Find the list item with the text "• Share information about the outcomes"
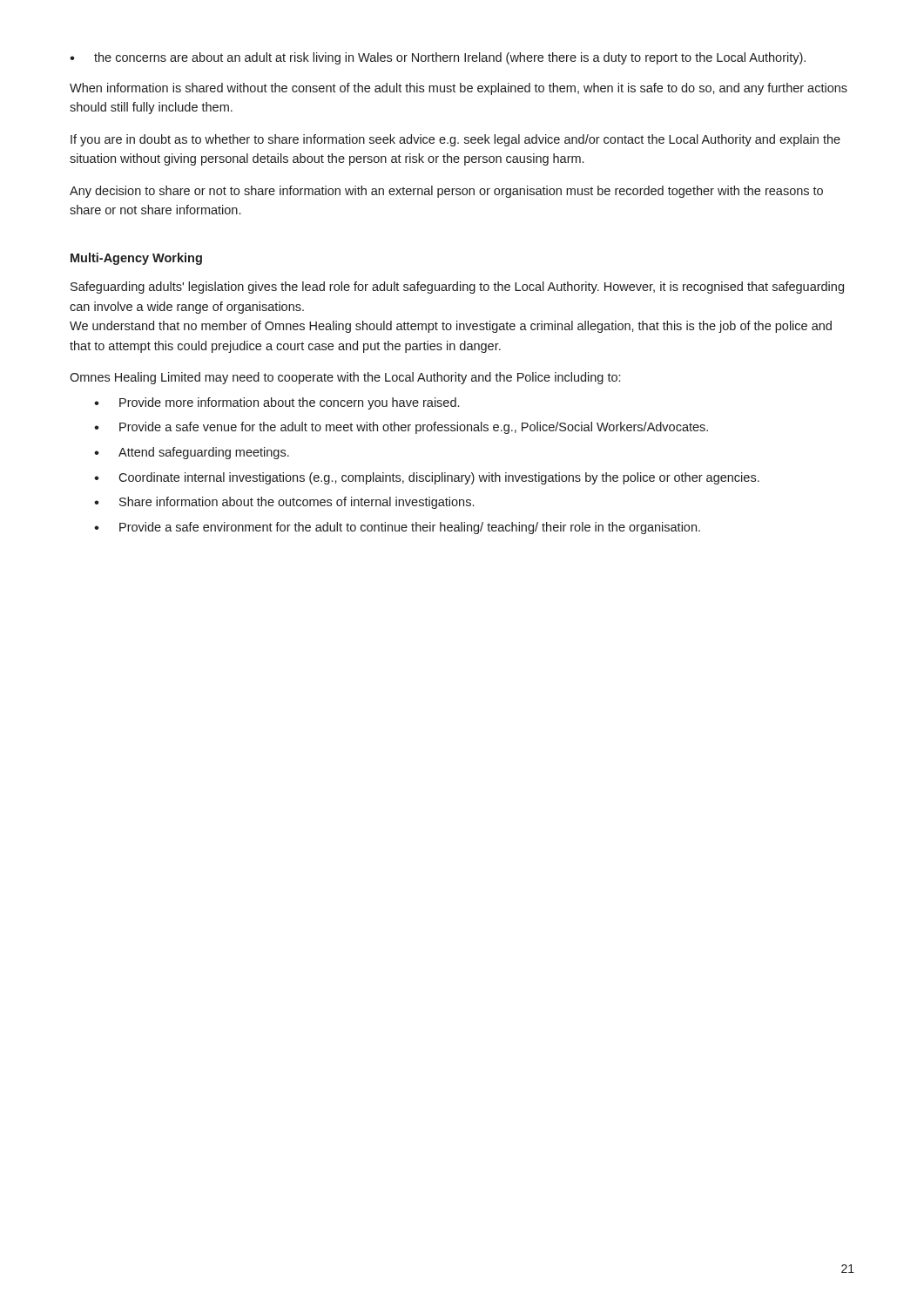The height and width of the screenshot is (1307, 924). point(474,503)
